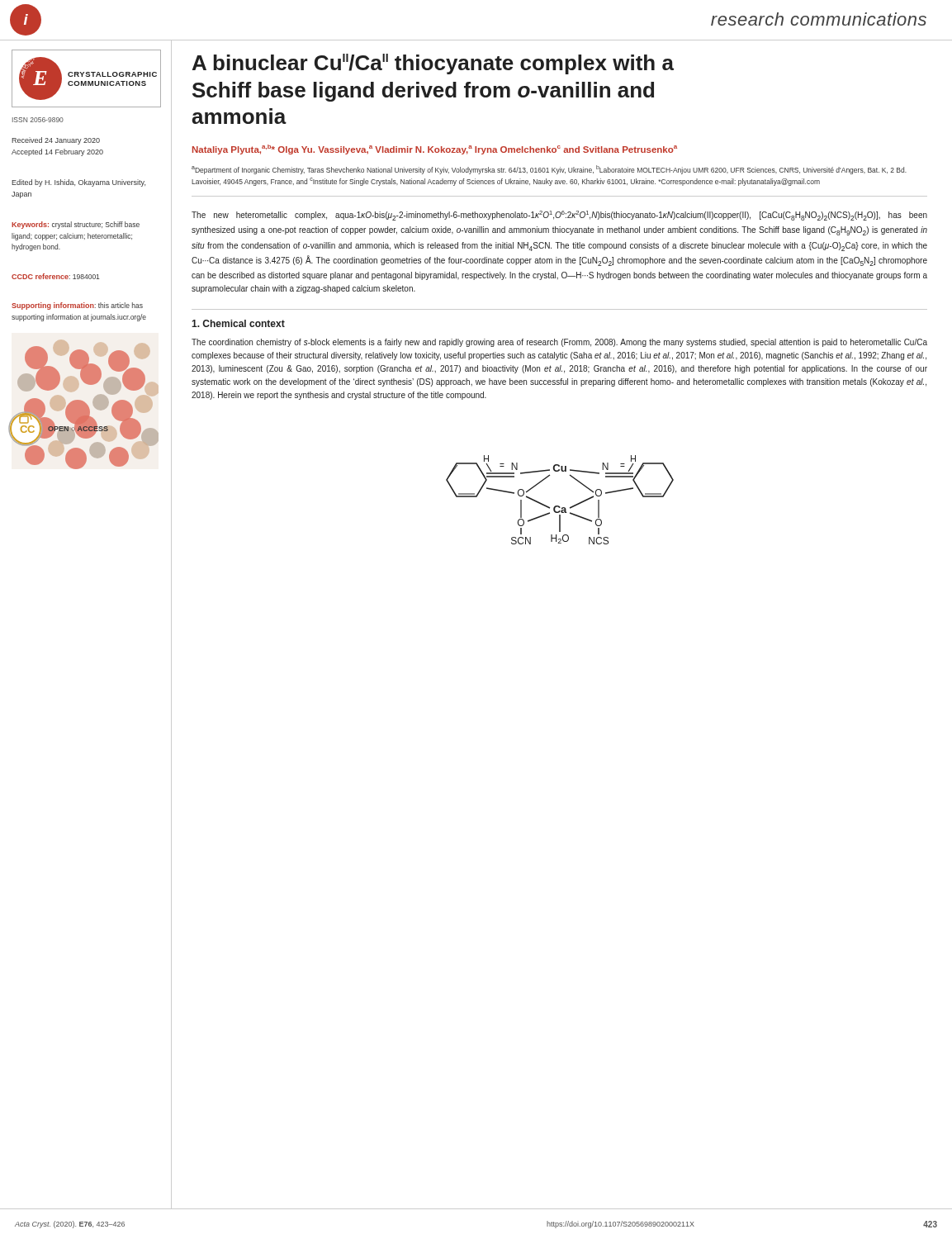Locate the block of text that opens with "Supporting information: this article"
The width and height of the screenshot is (952, 1239).
(79, 311)
